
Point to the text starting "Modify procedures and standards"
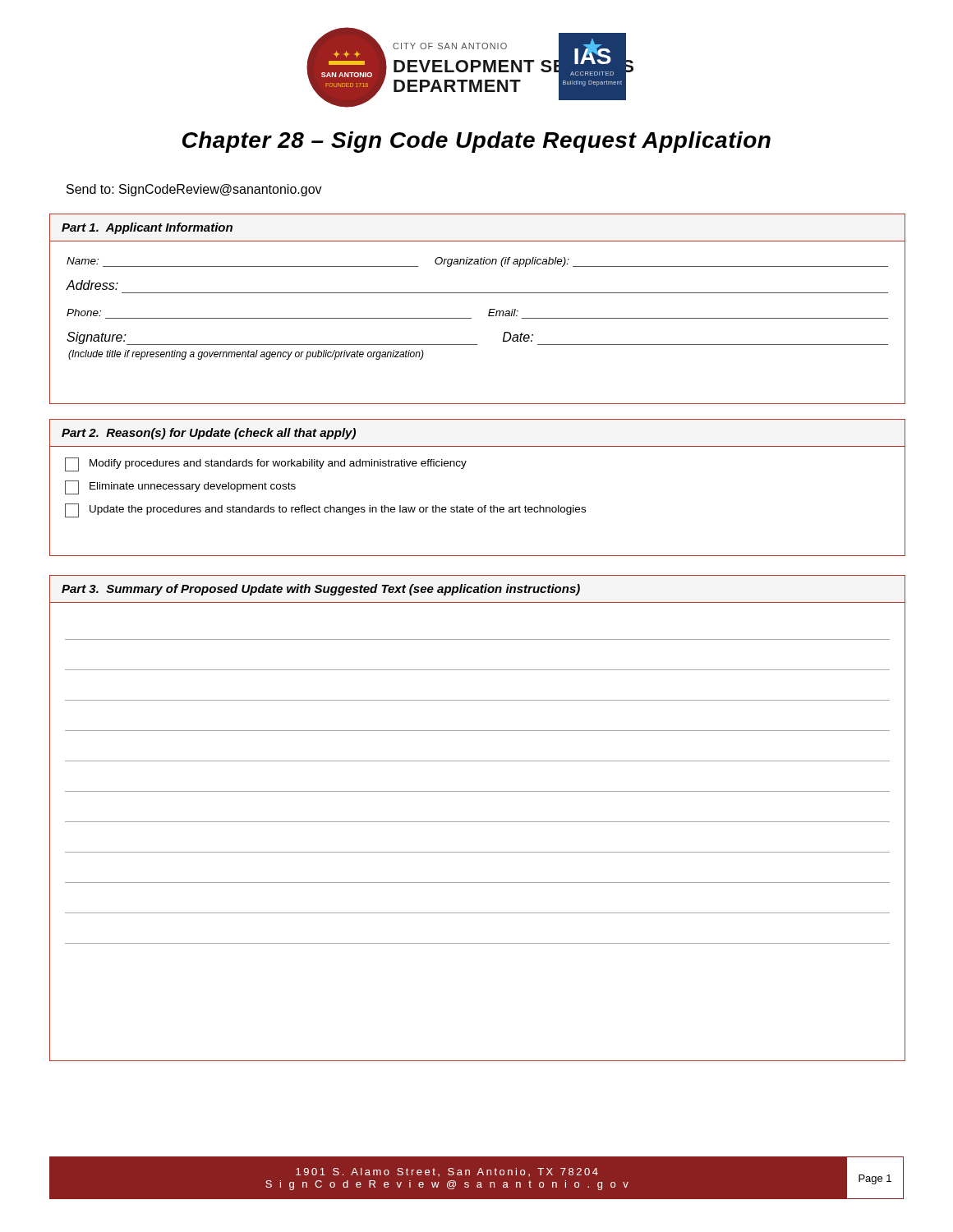[x=266, y=464]
